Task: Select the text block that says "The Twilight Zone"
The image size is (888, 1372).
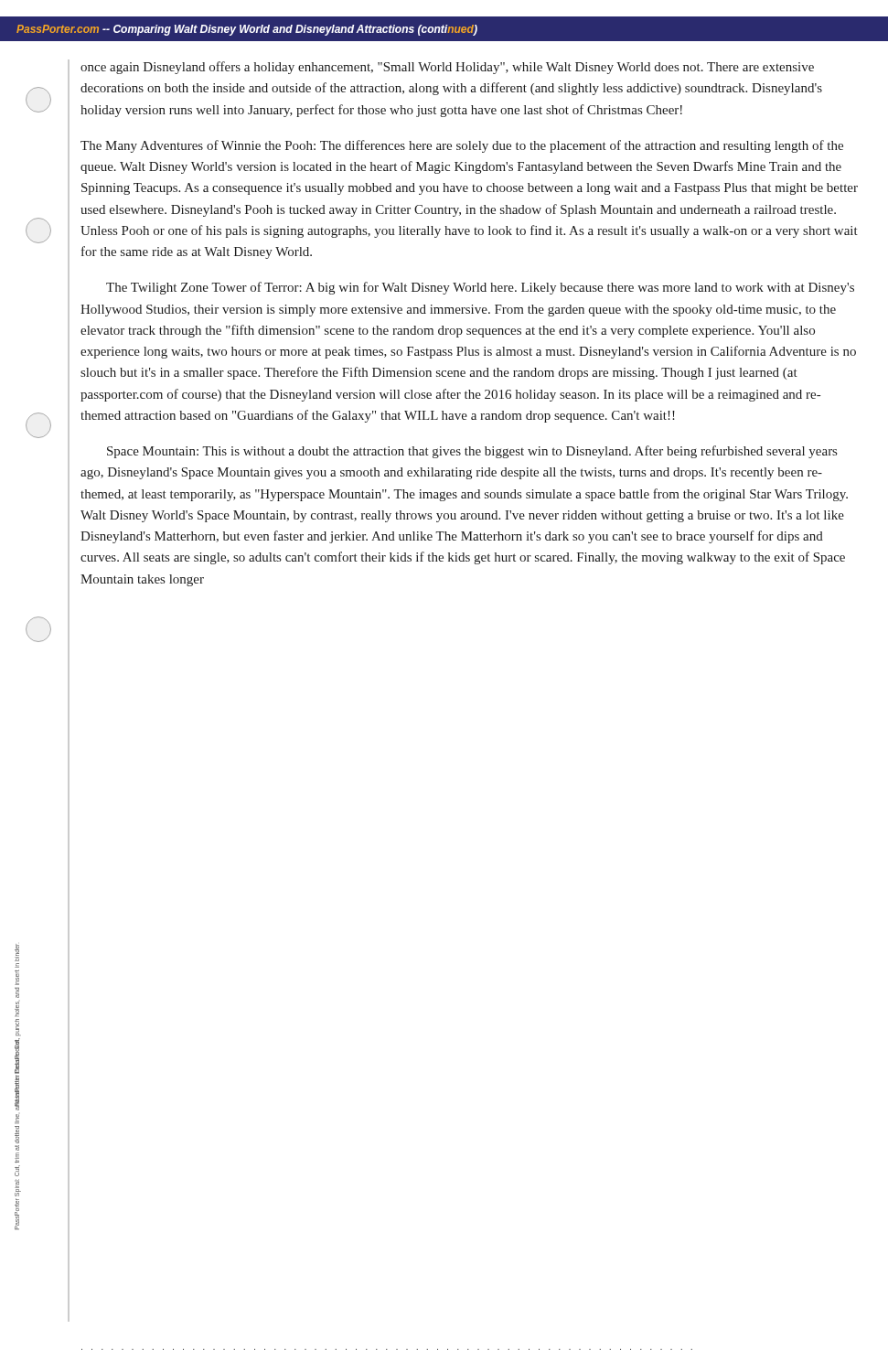Action: click(x=468, y=351)
